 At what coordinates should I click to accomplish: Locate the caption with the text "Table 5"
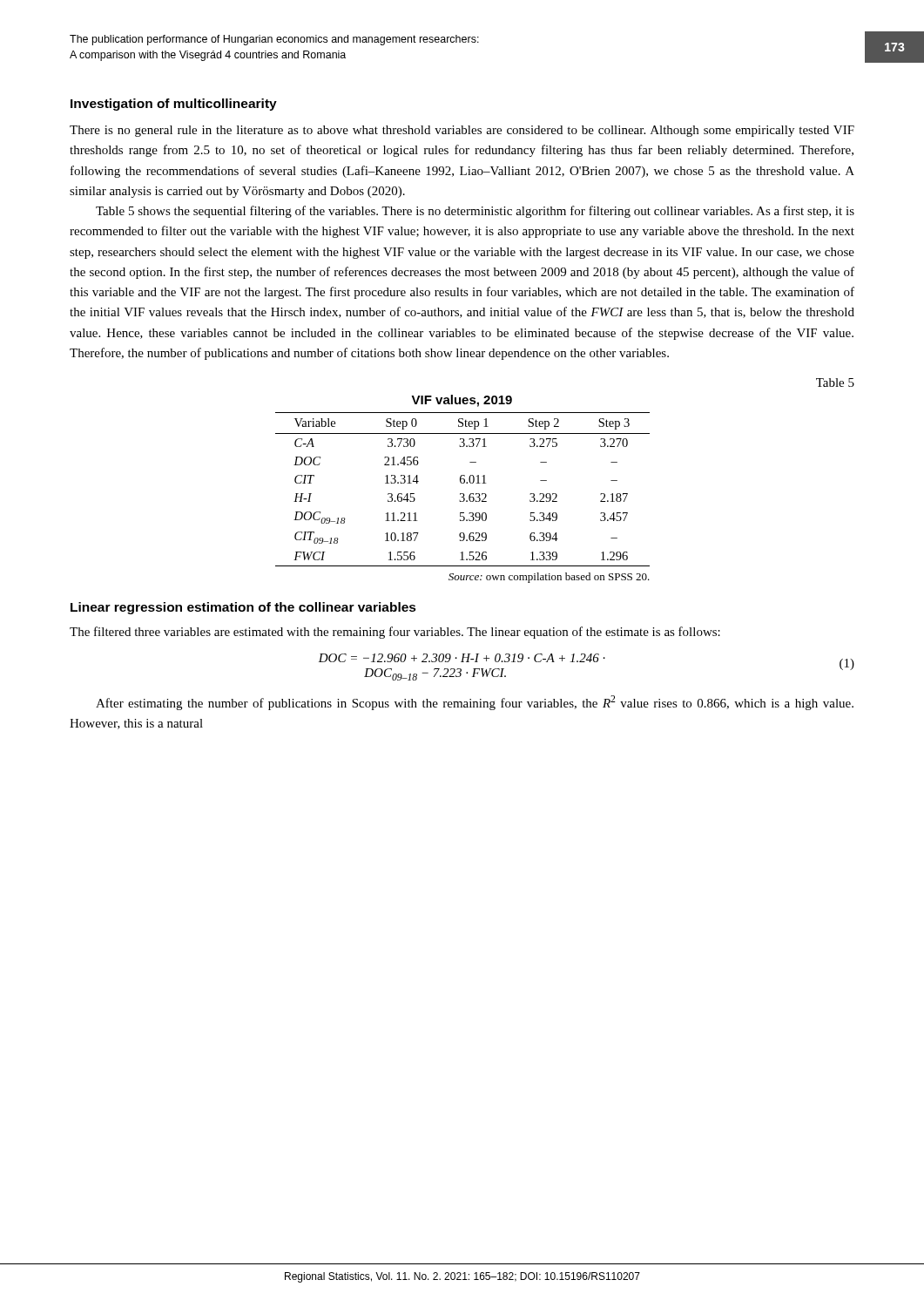click(835, 382)
